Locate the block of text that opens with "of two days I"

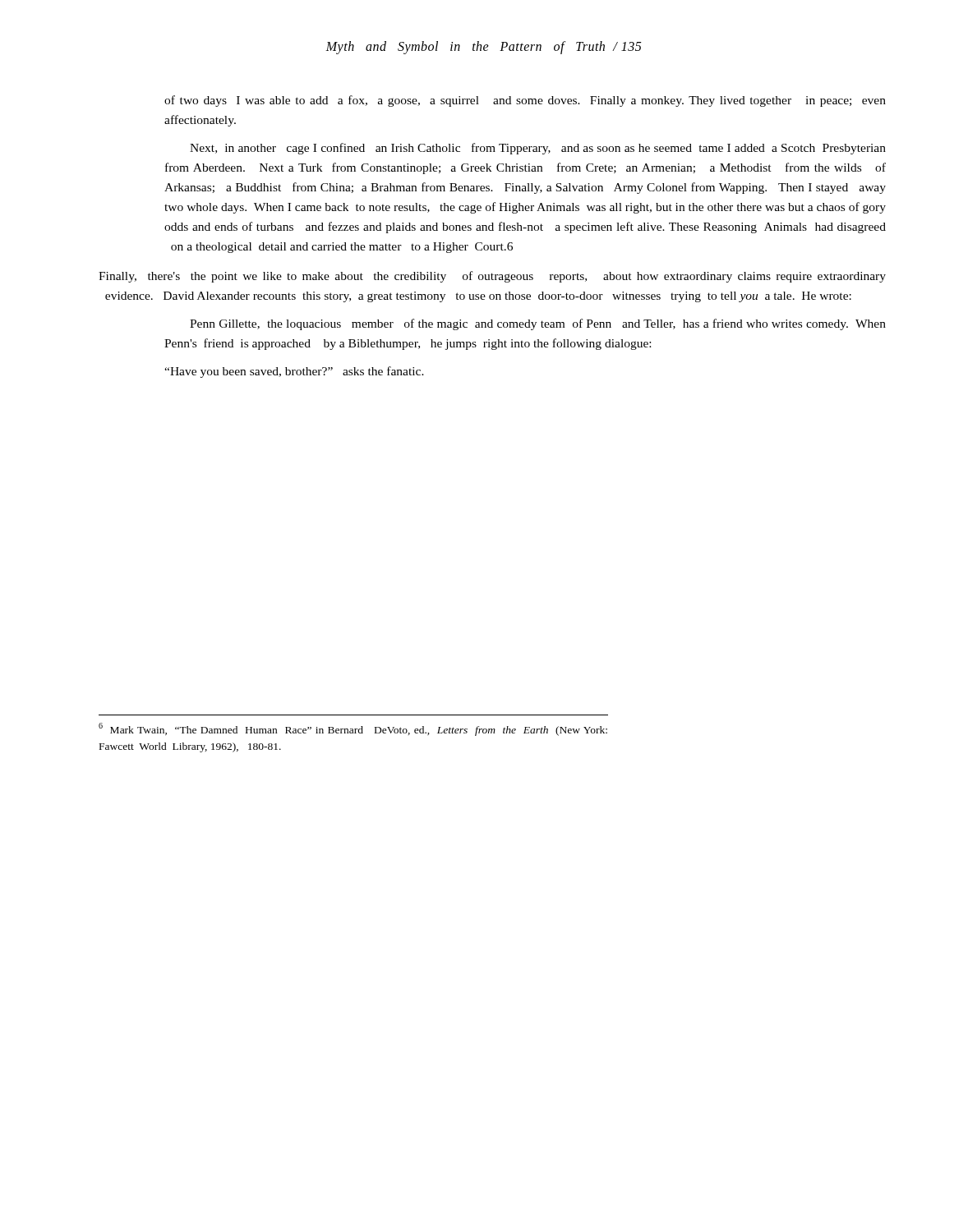pyautogui.click(x=525, y=110)
